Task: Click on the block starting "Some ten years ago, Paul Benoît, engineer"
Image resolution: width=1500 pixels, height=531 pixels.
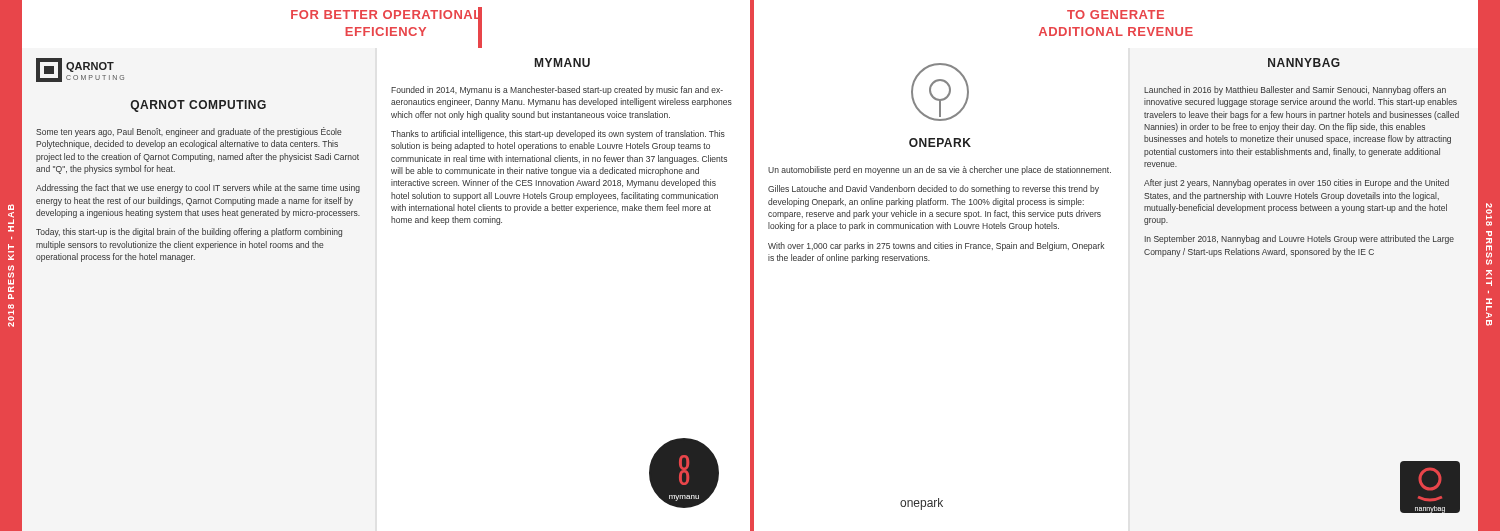Action: [199, 195]
